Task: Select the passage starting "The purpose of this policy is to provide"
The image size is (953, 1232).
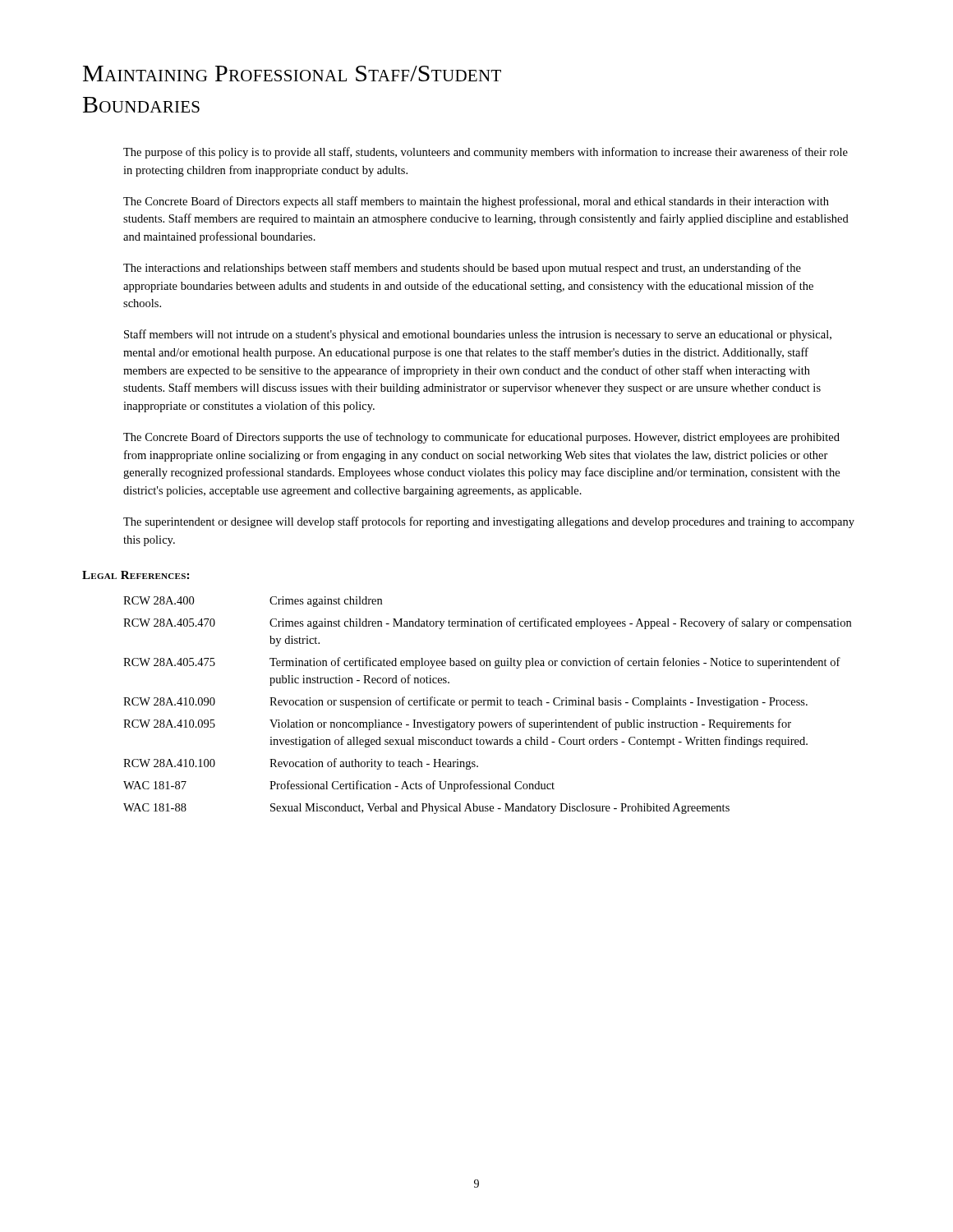Action: pos(486,161)
